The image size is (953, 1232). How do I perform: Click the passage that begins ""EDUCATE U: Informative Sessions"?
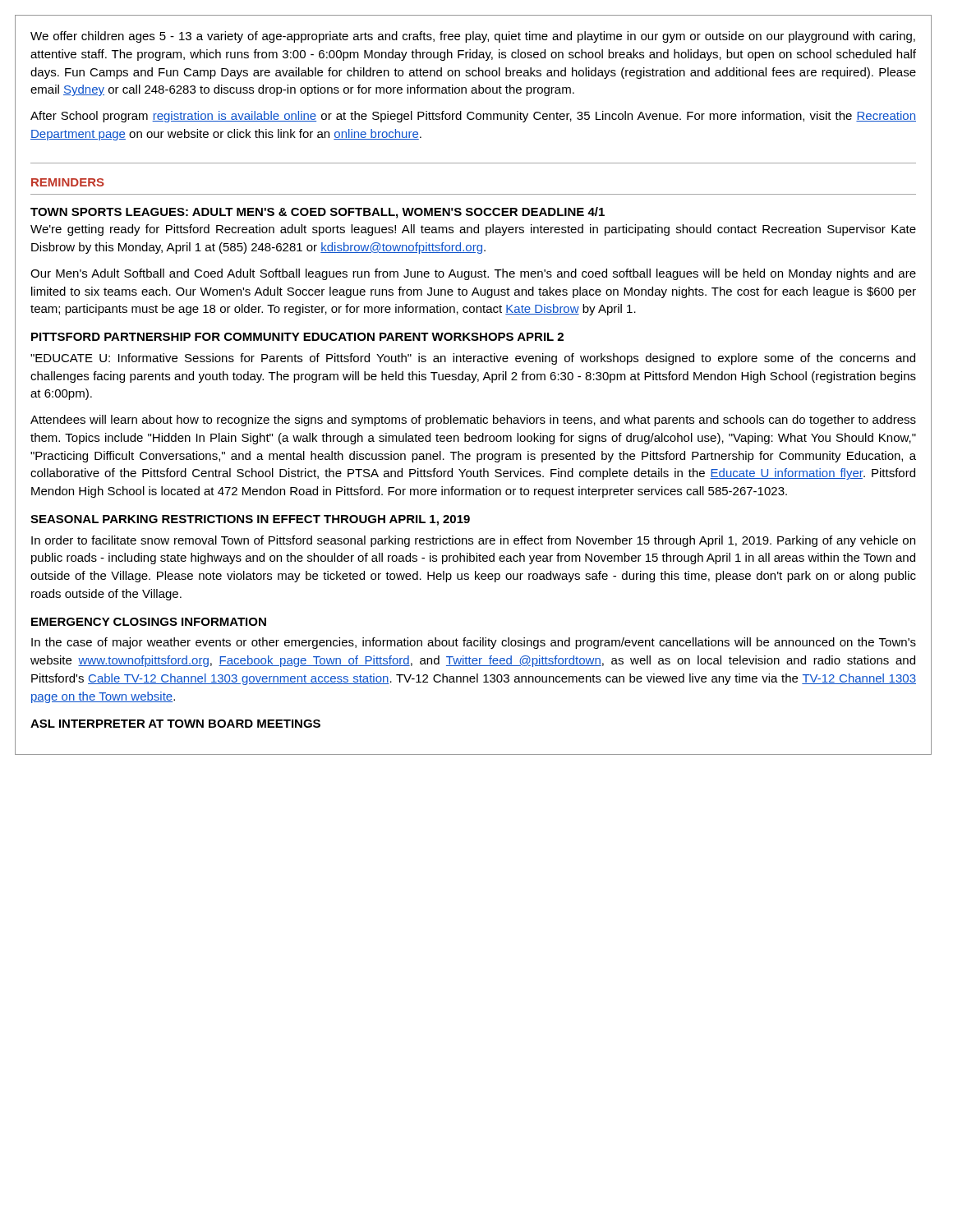tap(473, 376)
